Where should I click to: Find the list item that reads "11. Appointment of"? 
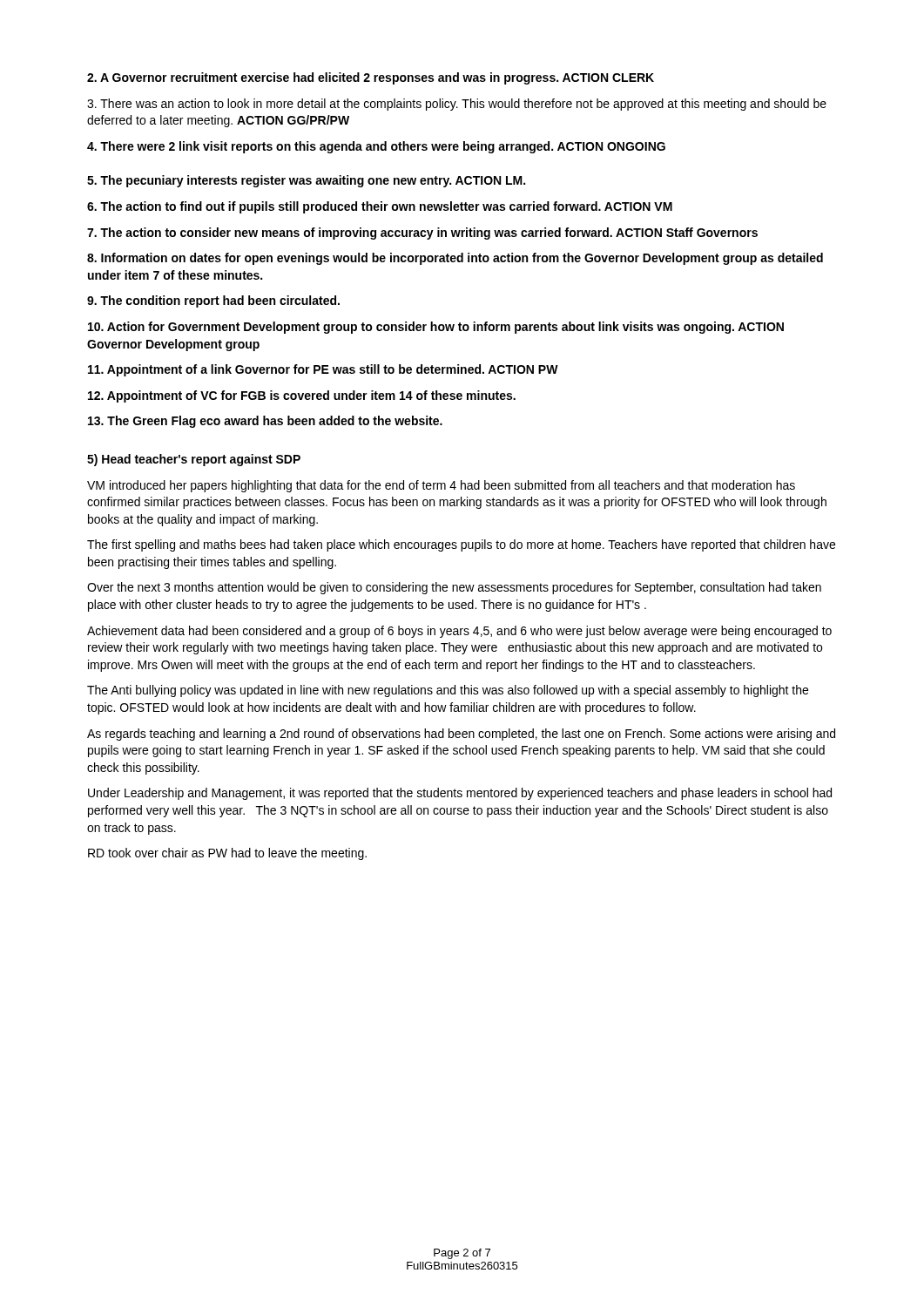(x=322, y=370)
